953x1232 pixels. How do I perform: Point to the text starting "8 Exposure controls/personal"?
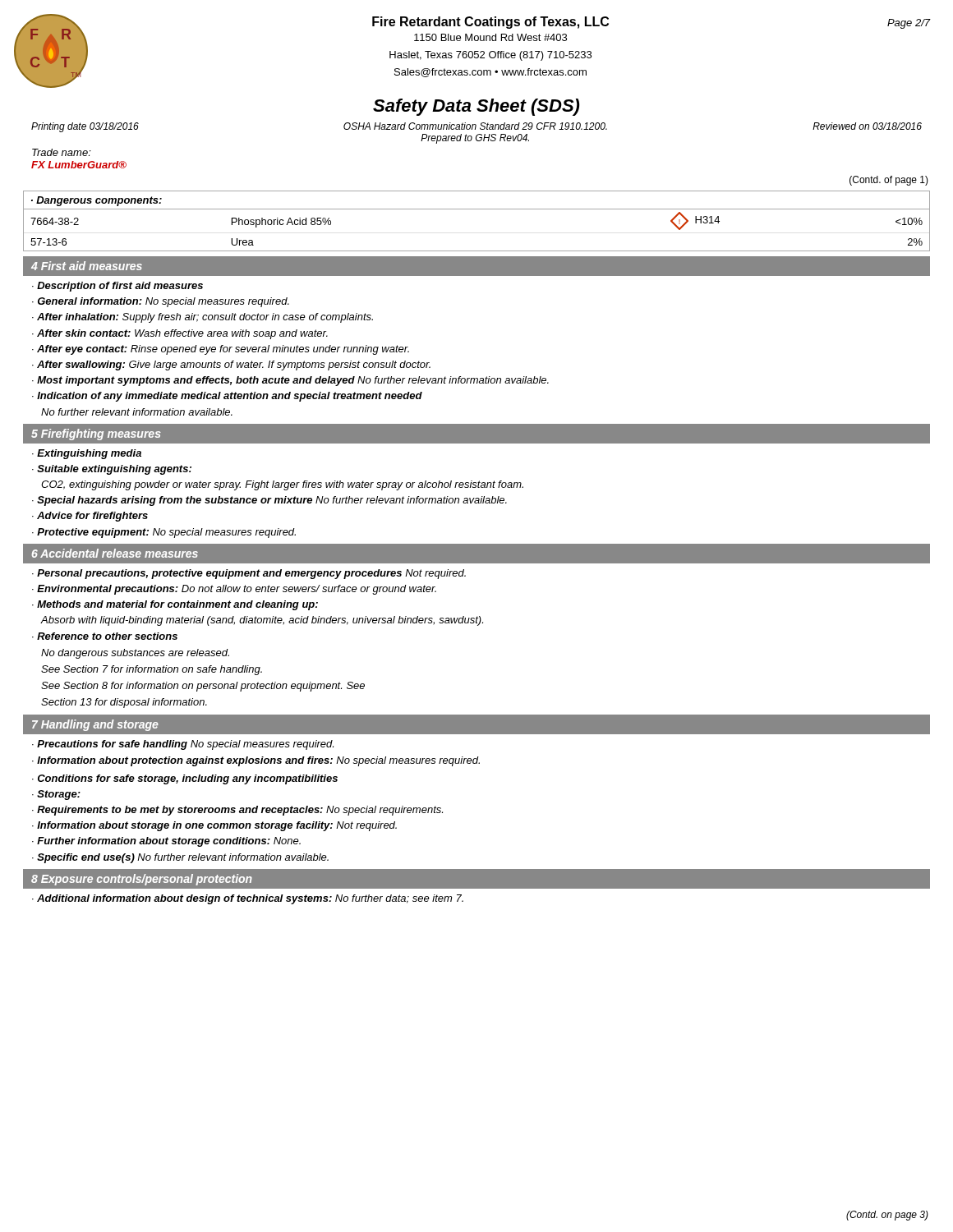142,879
